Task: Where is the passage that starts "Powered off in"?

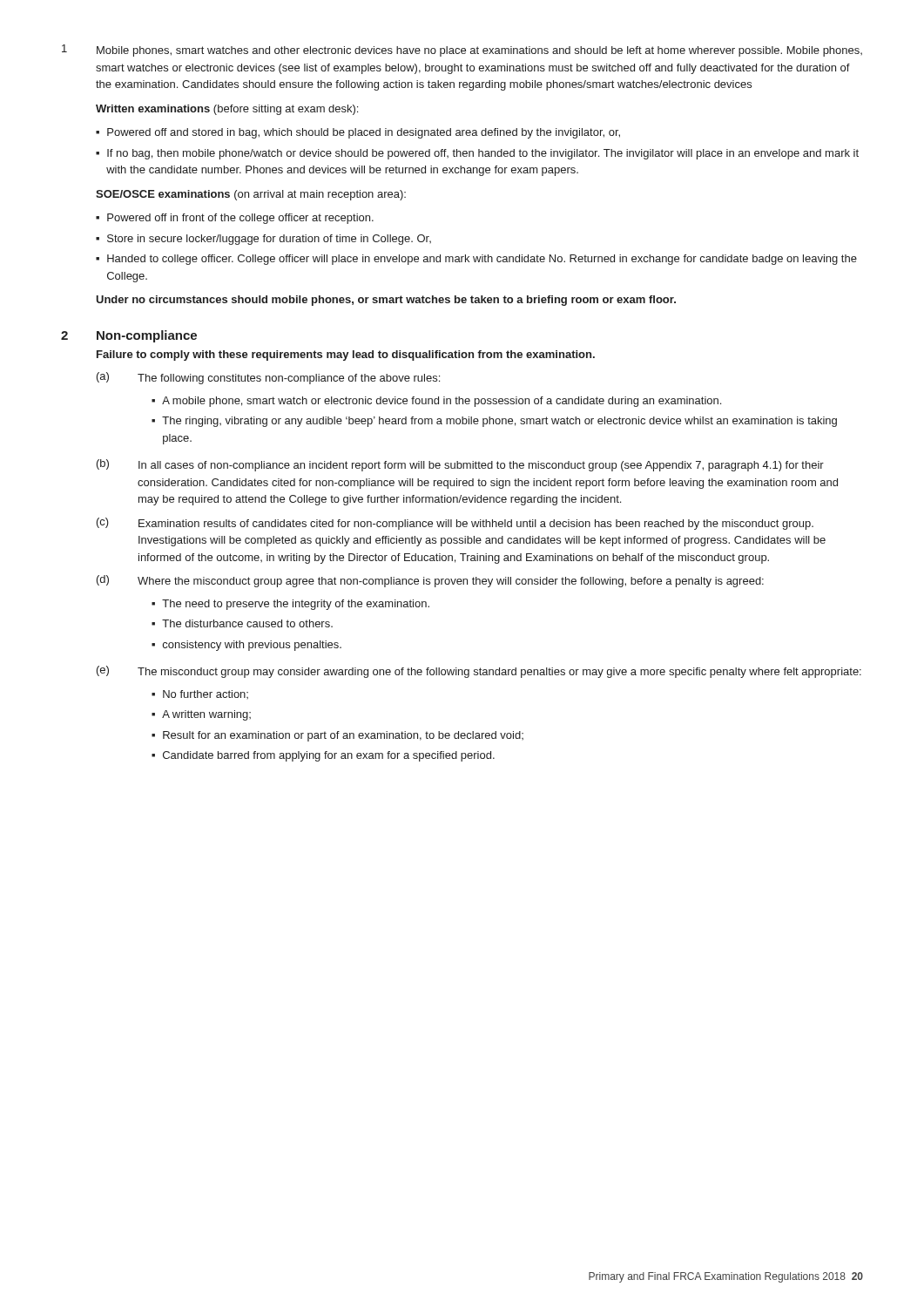Action: [240, 217]
